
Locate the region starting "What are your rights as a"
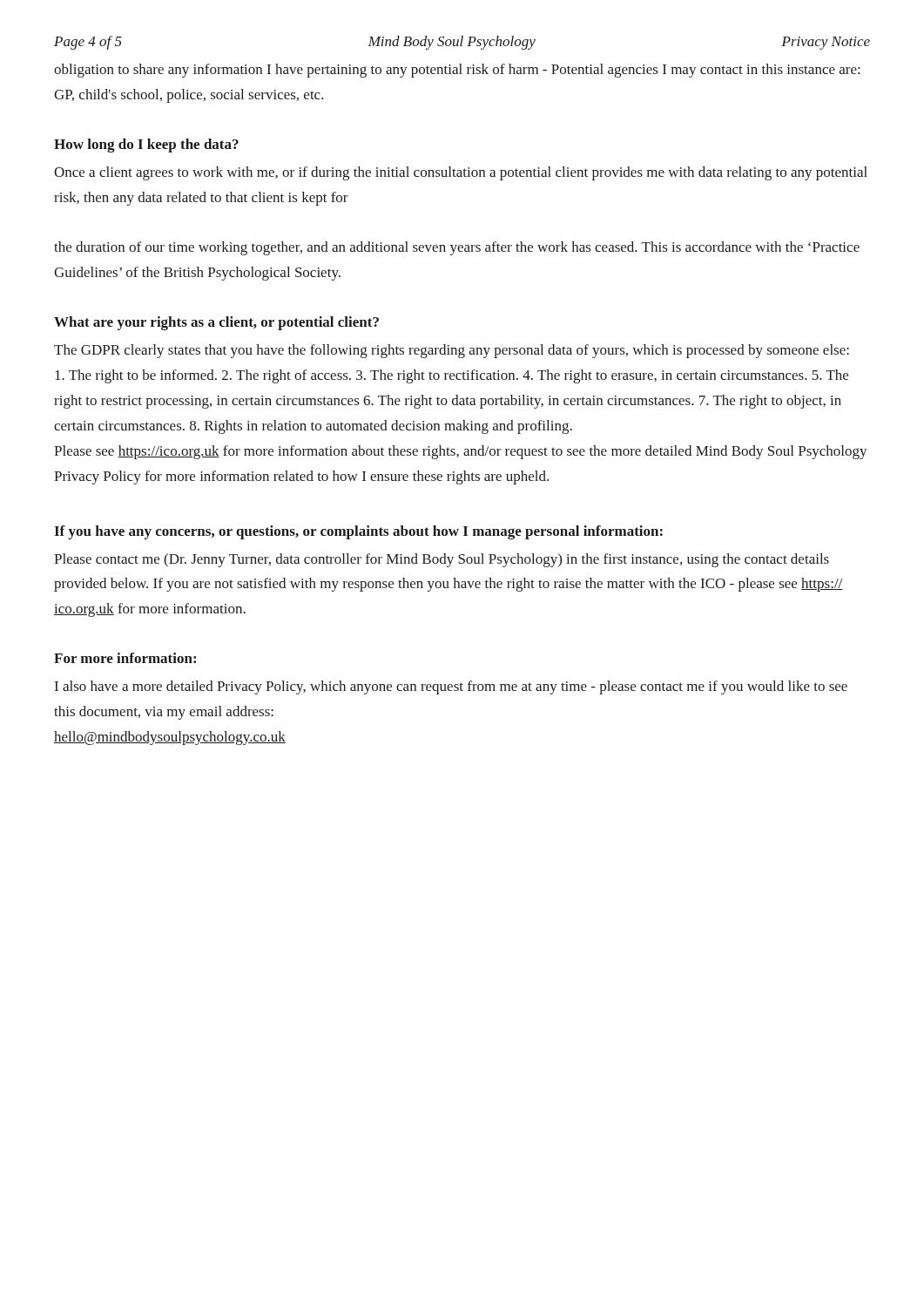217,322
